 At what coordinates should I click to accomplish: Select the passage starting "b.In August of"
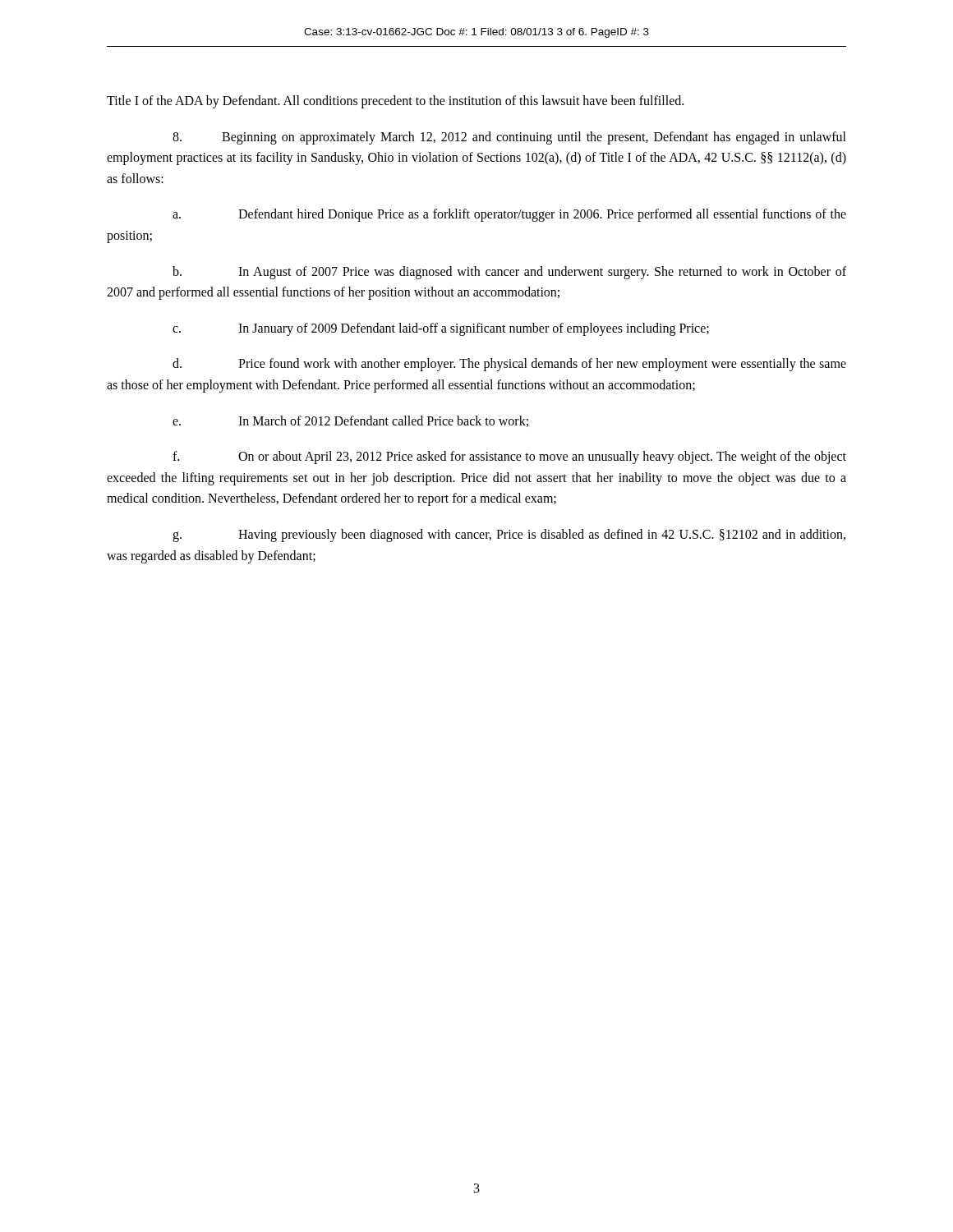476,280
